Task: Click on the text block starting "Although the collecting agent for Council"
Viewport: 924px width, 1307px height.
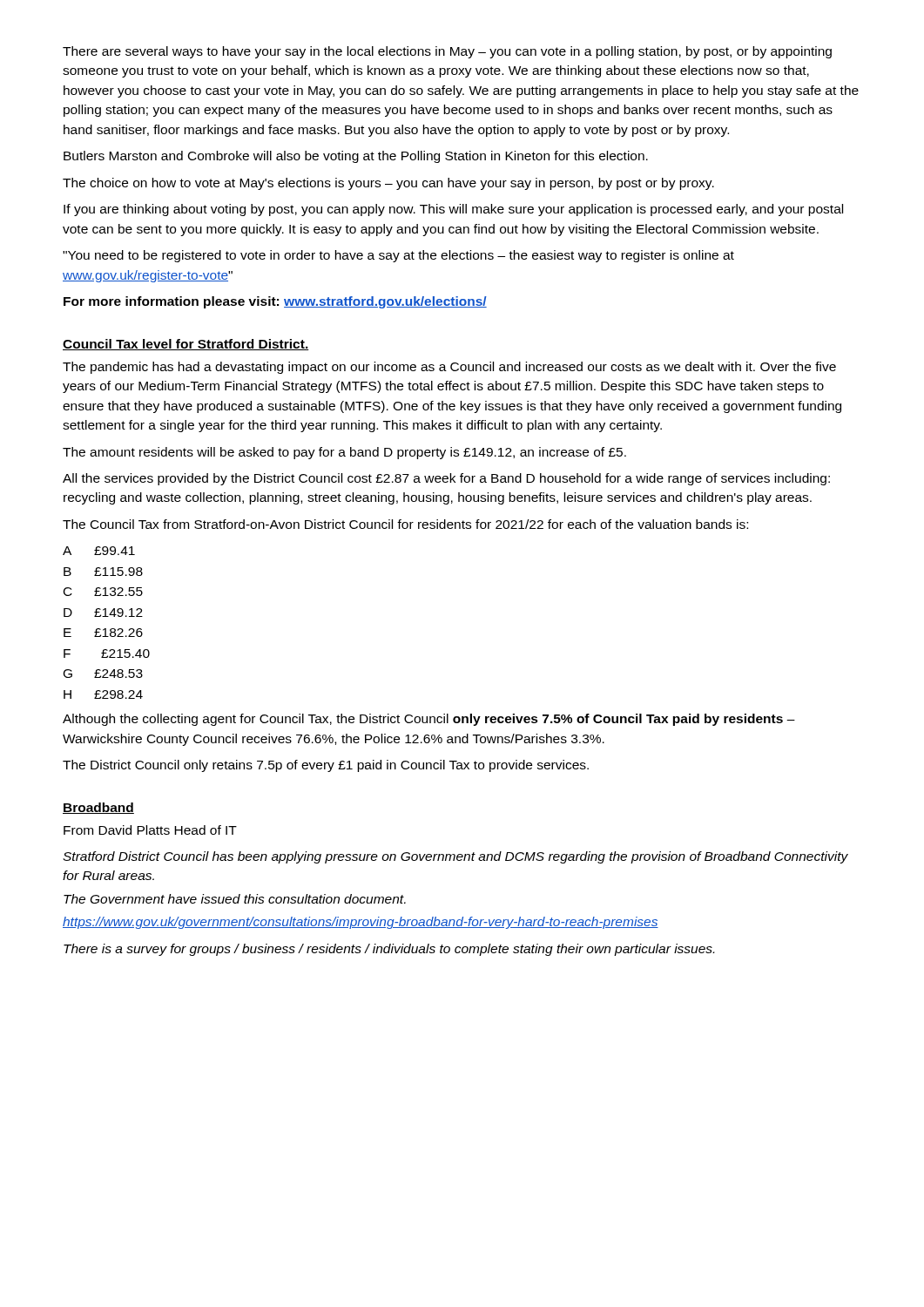Action: point(429,728)
